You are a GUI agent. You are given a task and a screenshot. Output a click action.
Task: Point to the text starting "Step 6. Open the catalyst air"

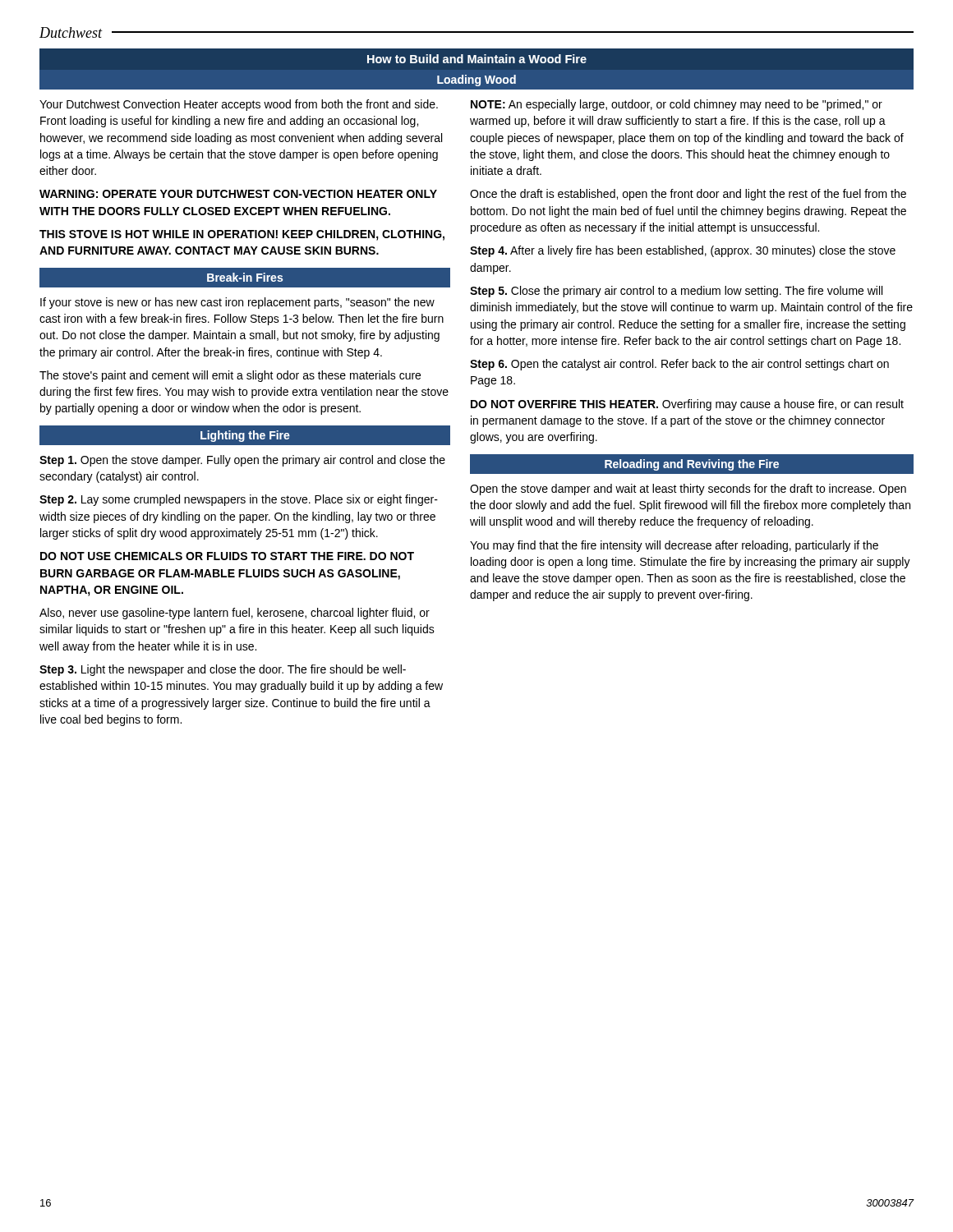pyautogui.click(x=692, y=372)
